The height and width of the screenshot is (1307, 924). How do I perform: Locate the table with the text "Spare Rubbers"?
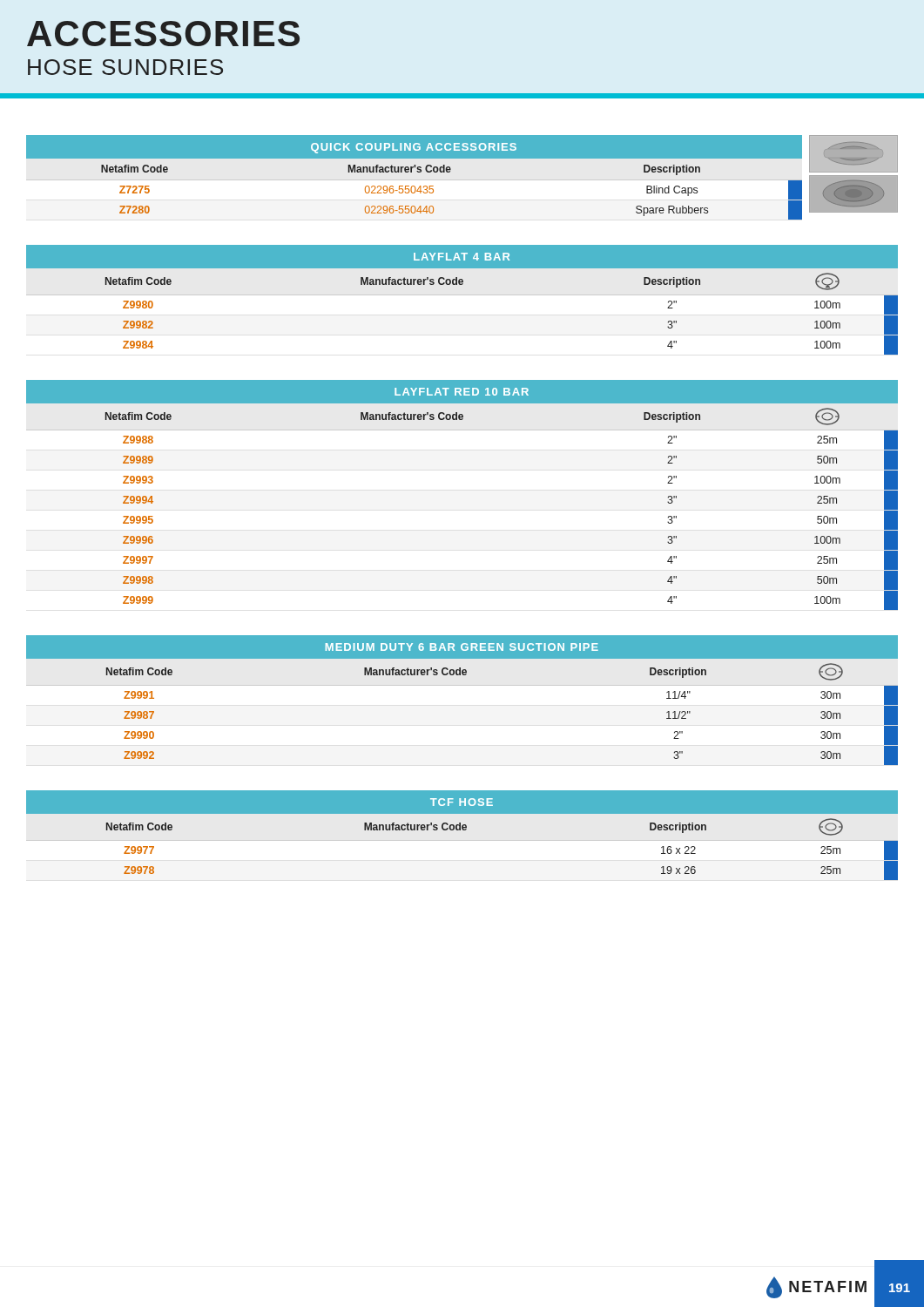(x=414, y=178)
